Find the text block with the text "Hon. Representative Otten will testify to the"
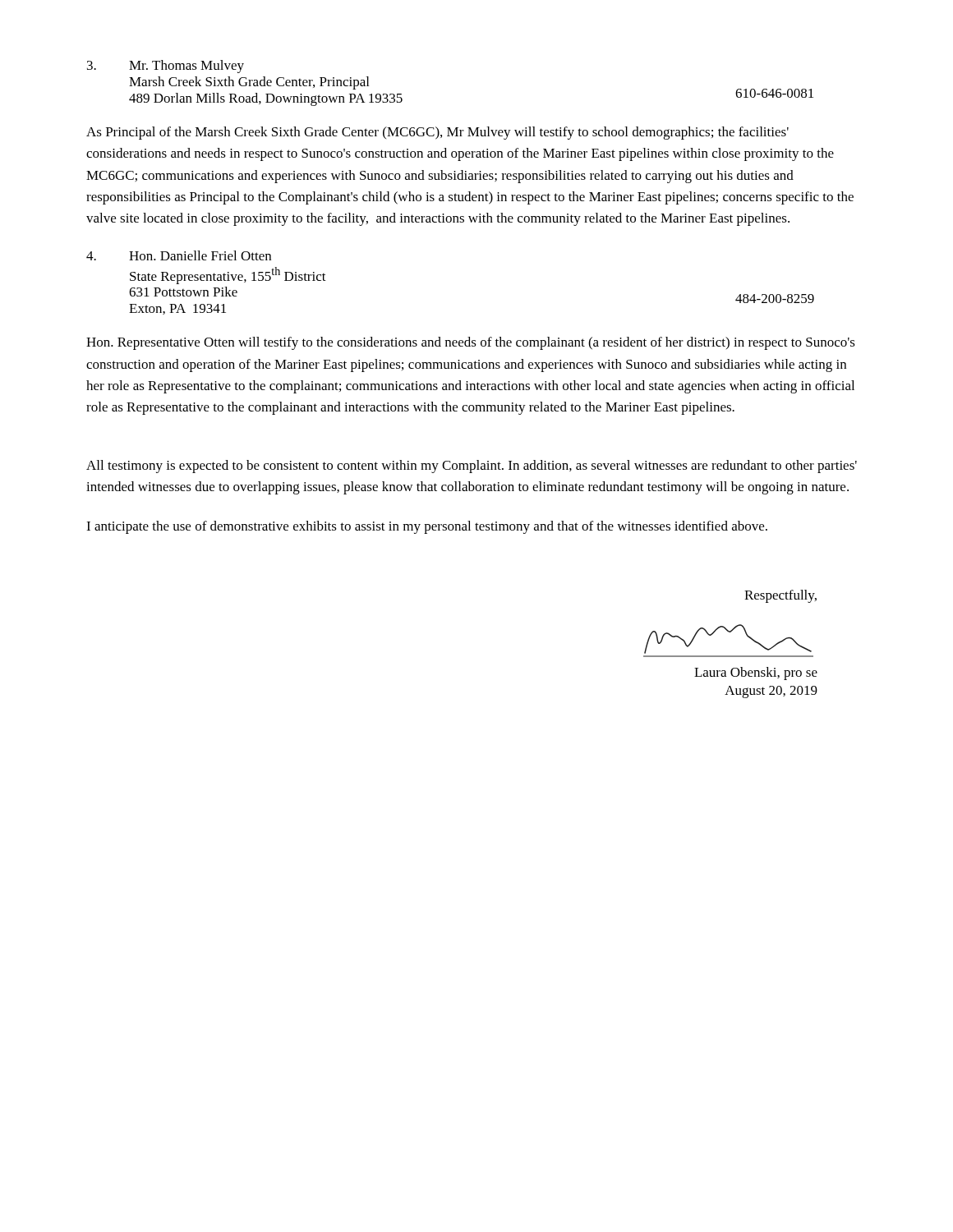This screenshot has height=1232, width=953. pos(471,375)
